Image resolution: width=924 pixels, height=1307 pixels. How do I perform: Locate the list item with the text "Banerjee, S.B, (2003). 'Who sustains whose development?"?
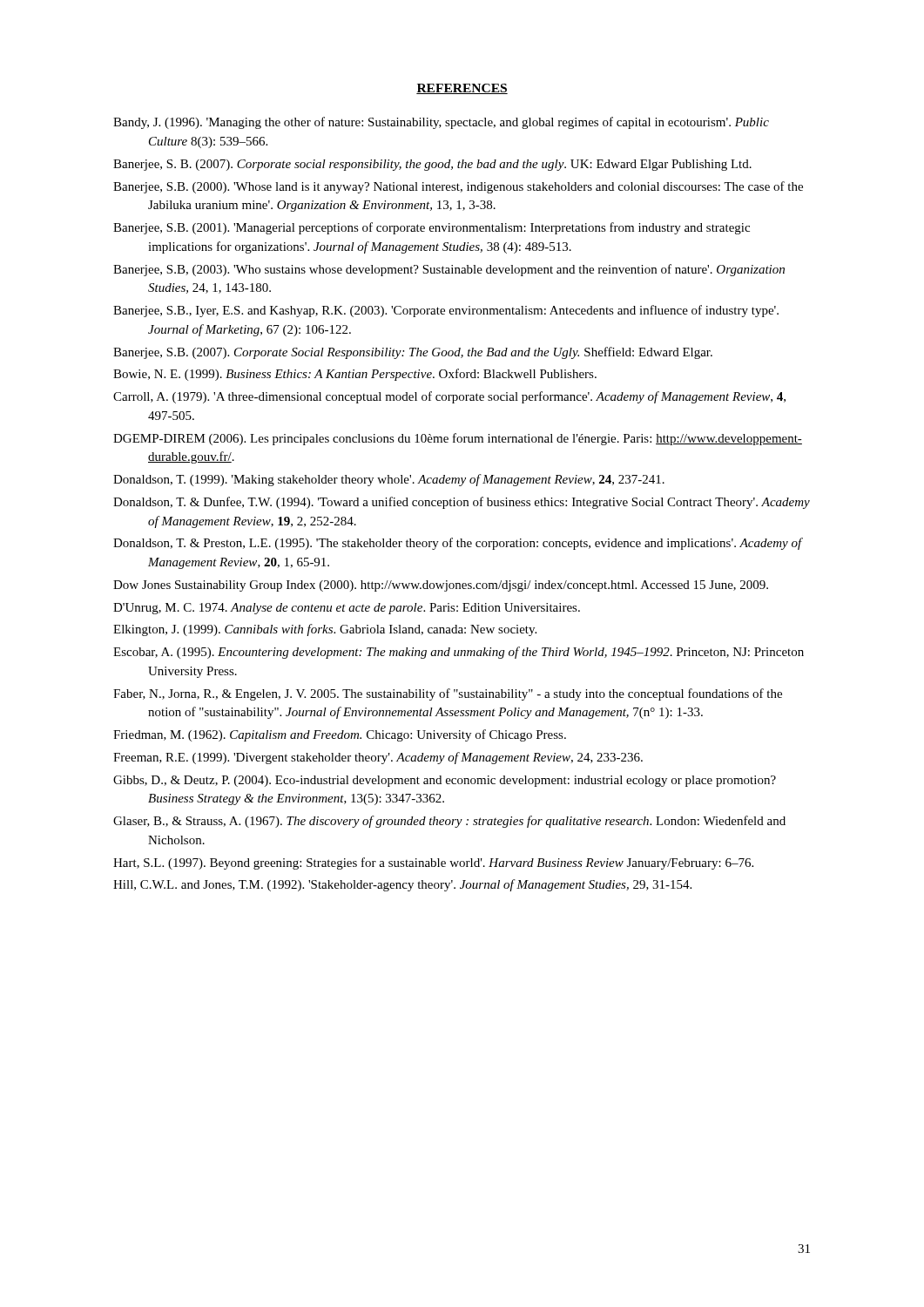pos(449,278)
